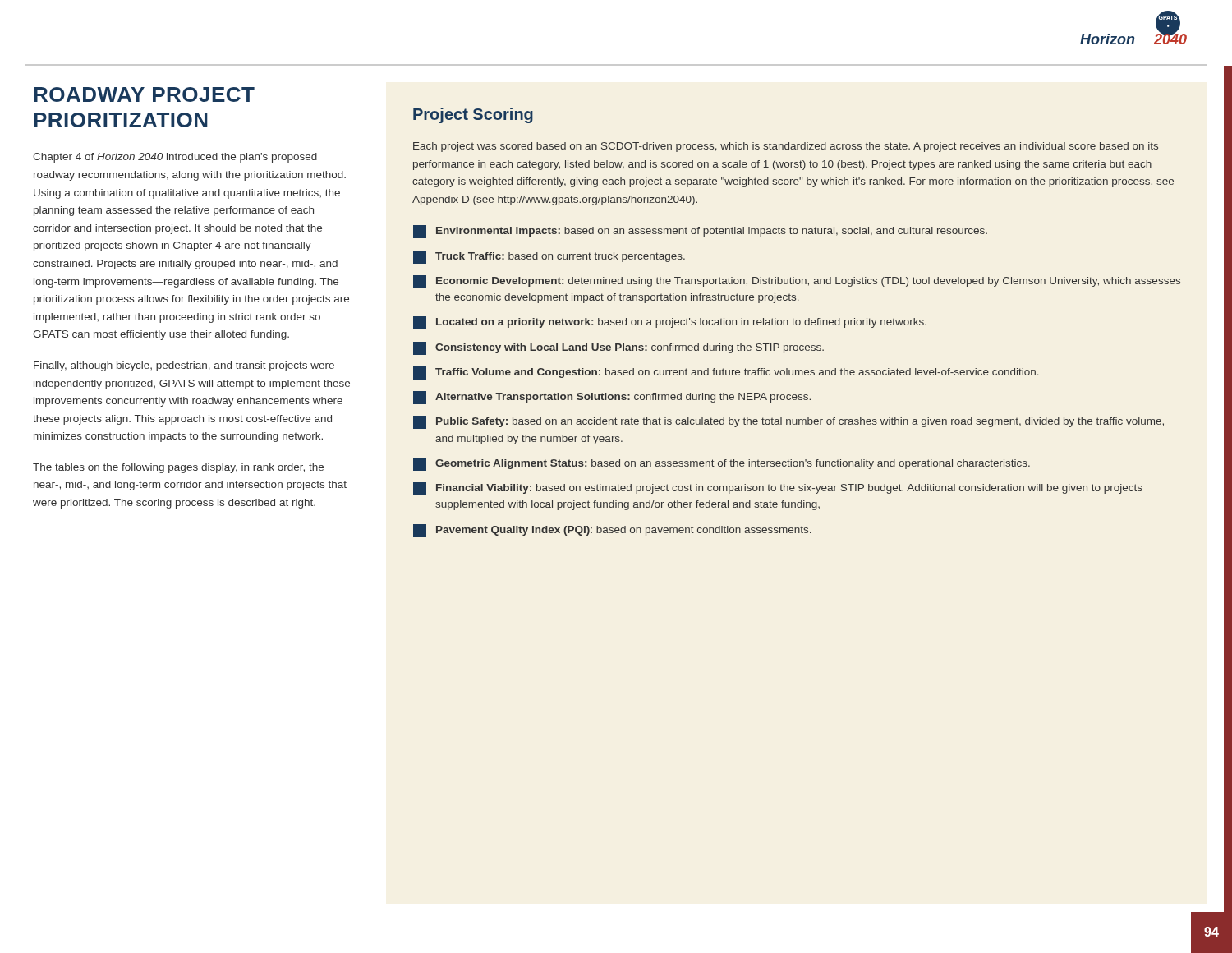The width and height of the screenshot is (1232, 953).
Task: Click on the passage starting "Each project was scored based"
Action: point(793,172)
